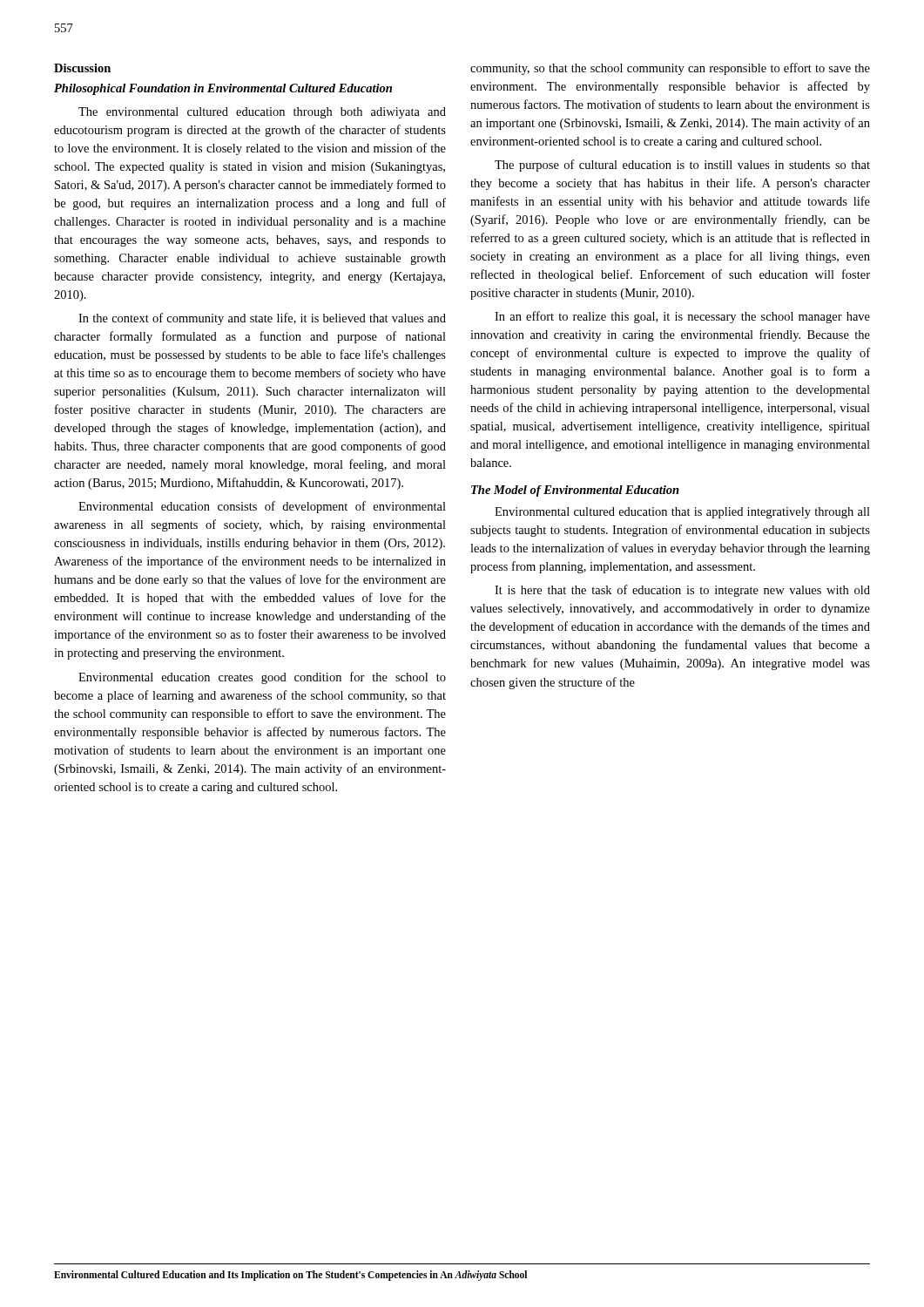Viewport: 924px width, 1307px height.
Task: Where is the passage that starts "In an effort to realize this"?
Action: coord(670,390)
